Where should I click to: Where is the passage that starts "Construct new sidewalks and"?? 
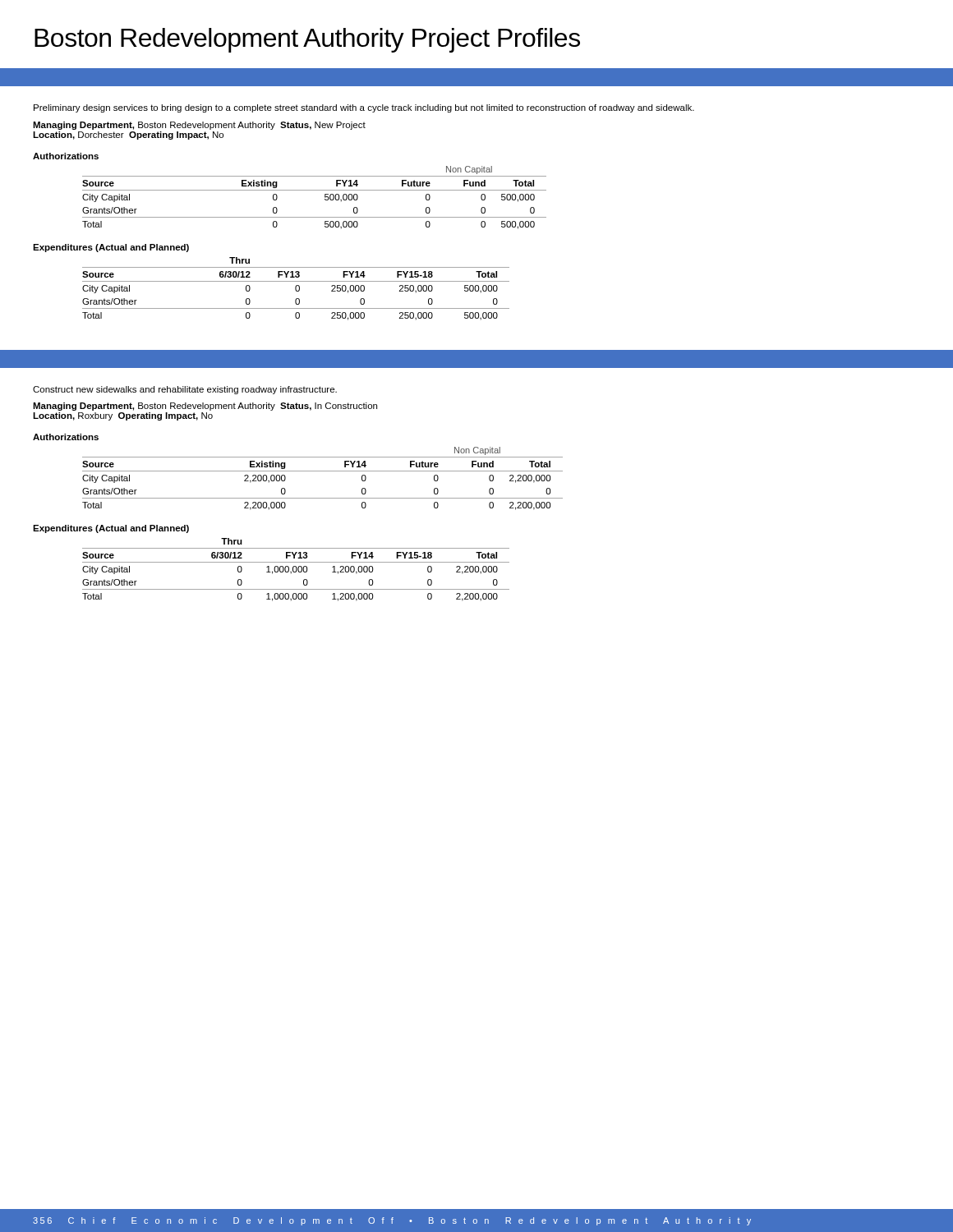click(x=185, y=389)
